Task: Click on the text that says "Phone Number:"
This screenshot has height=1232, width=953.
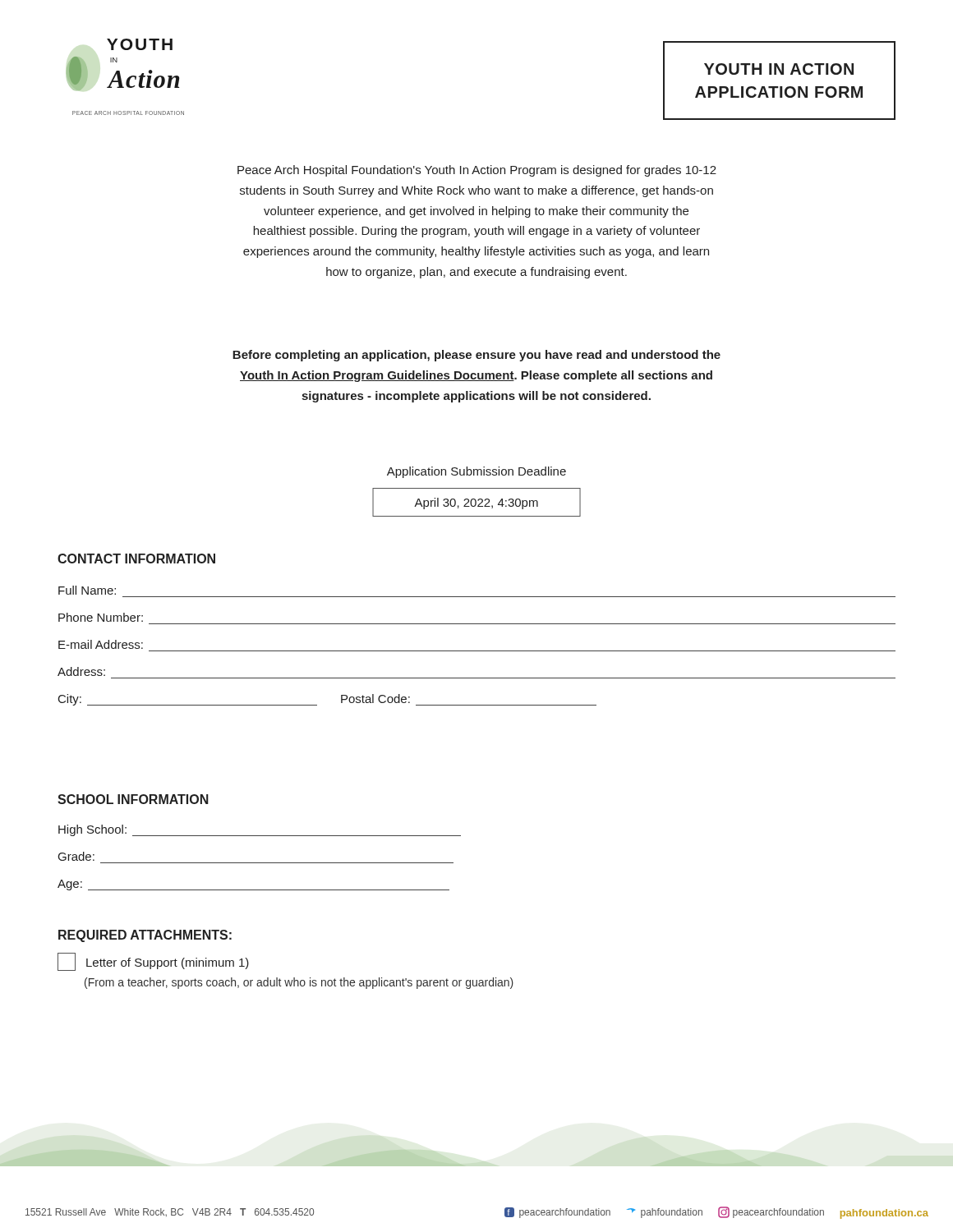Action: click(x=476, y=616)
